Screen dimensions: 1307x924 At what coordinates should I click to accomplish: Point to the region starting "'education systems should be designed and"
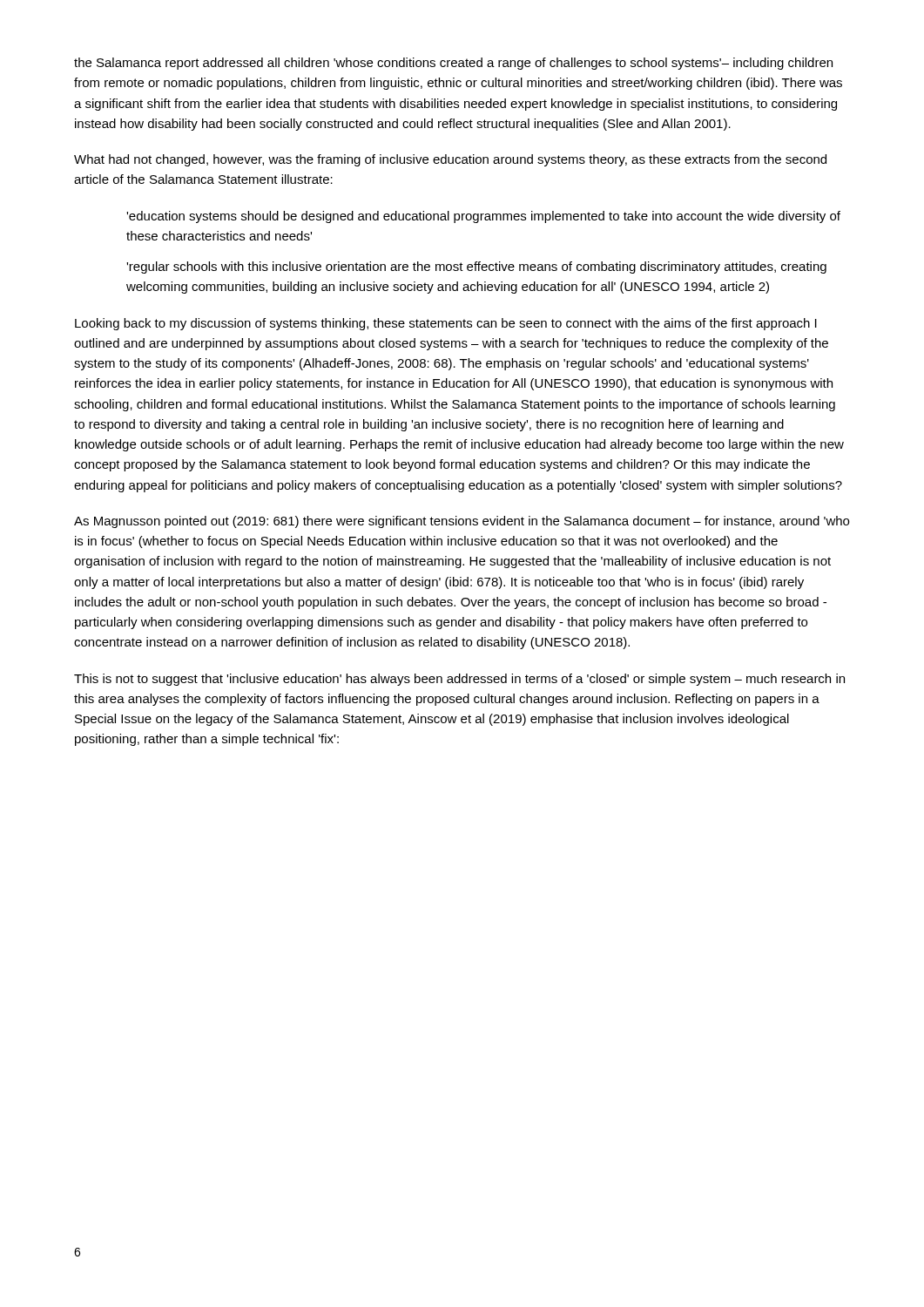pyautogui.click(x=483, y=225)
